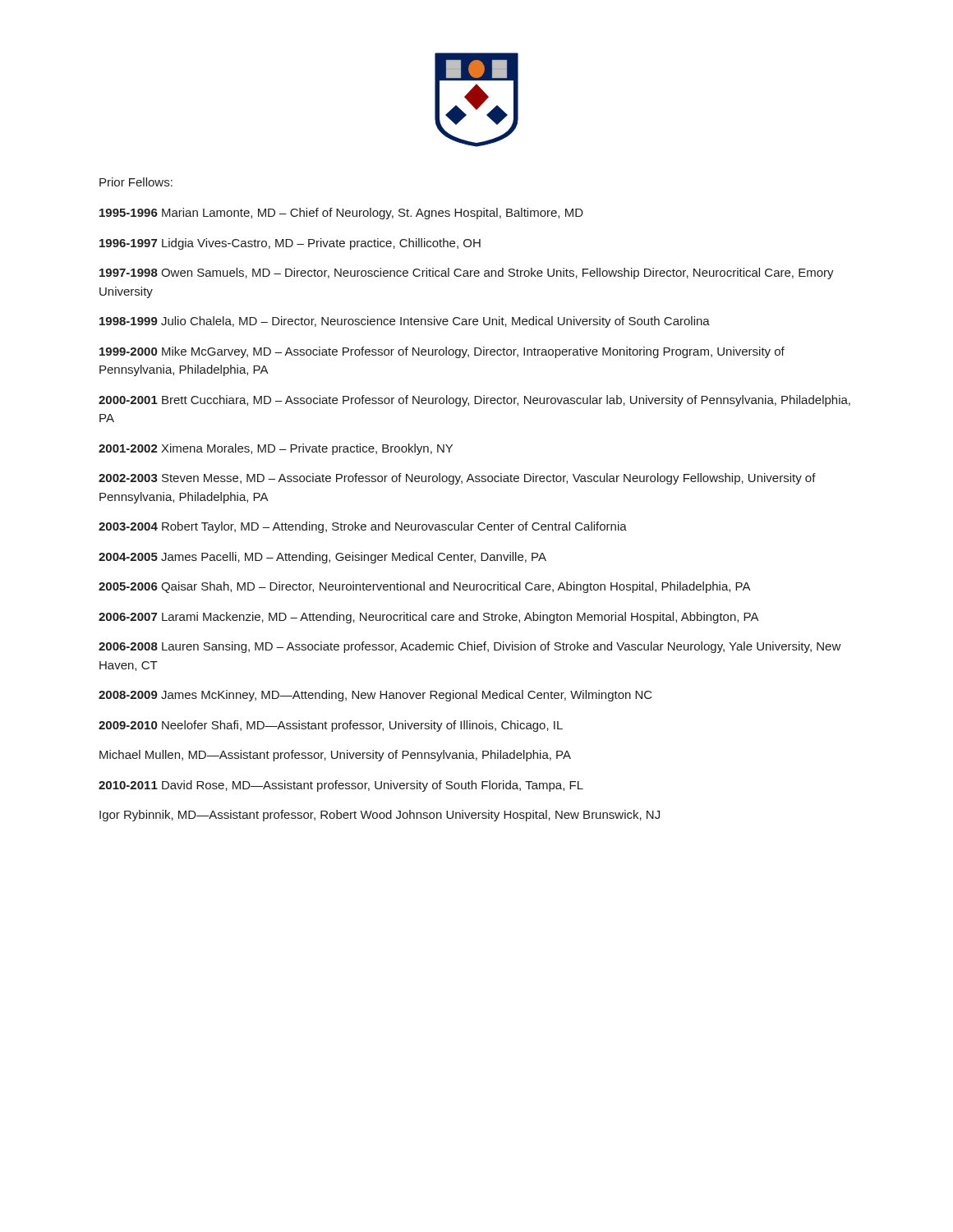Image resolution: width=953 pixels, height=1232 pixels.
Task: Find the list item containing "1995-1996 Marian Lamonte, MD"
Action: 341,212
